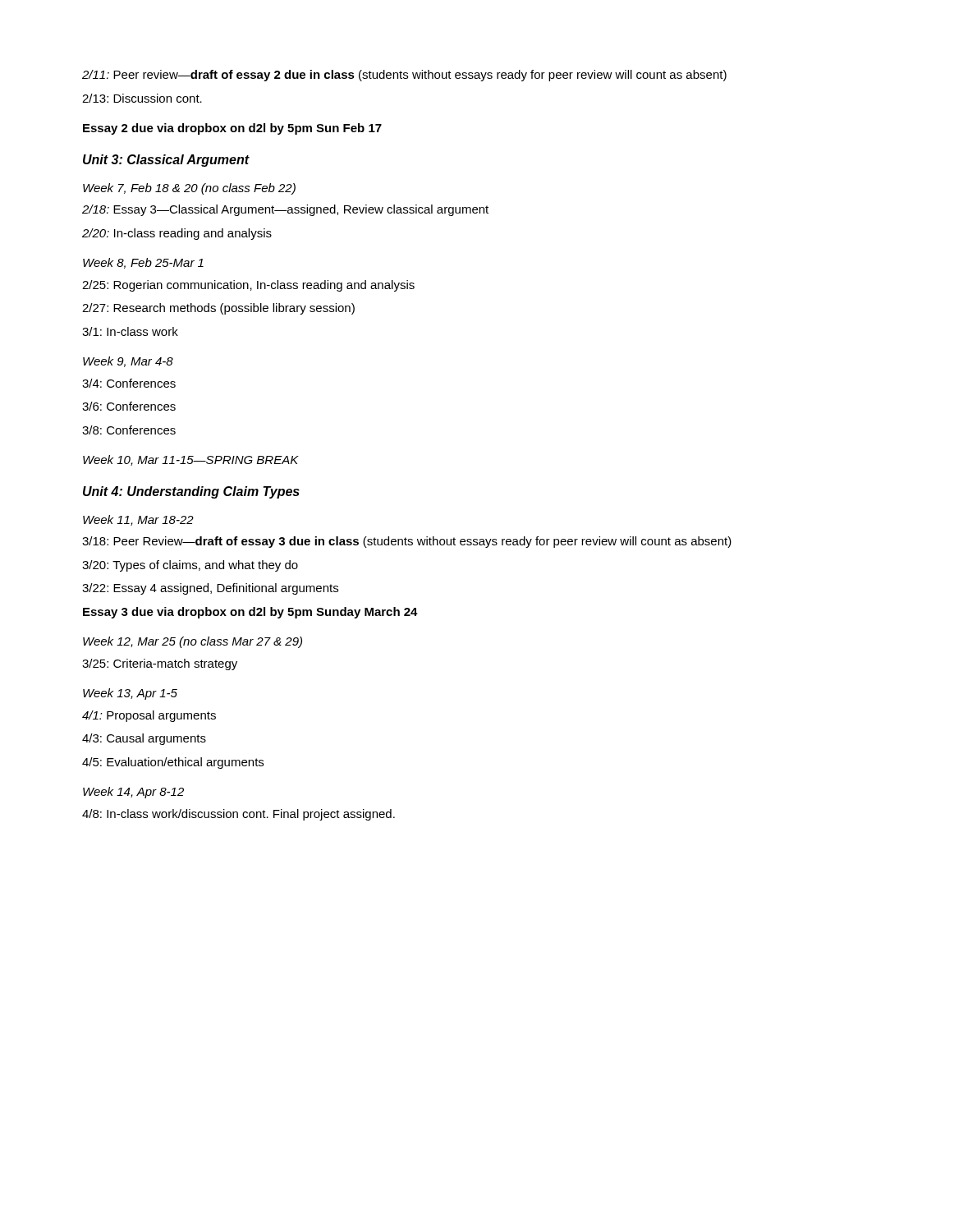The height and width of the screenshot is (1232, 954).
Task: Click on the text starting "3/20: Types of claims, and what"
Action: (190, 564)
